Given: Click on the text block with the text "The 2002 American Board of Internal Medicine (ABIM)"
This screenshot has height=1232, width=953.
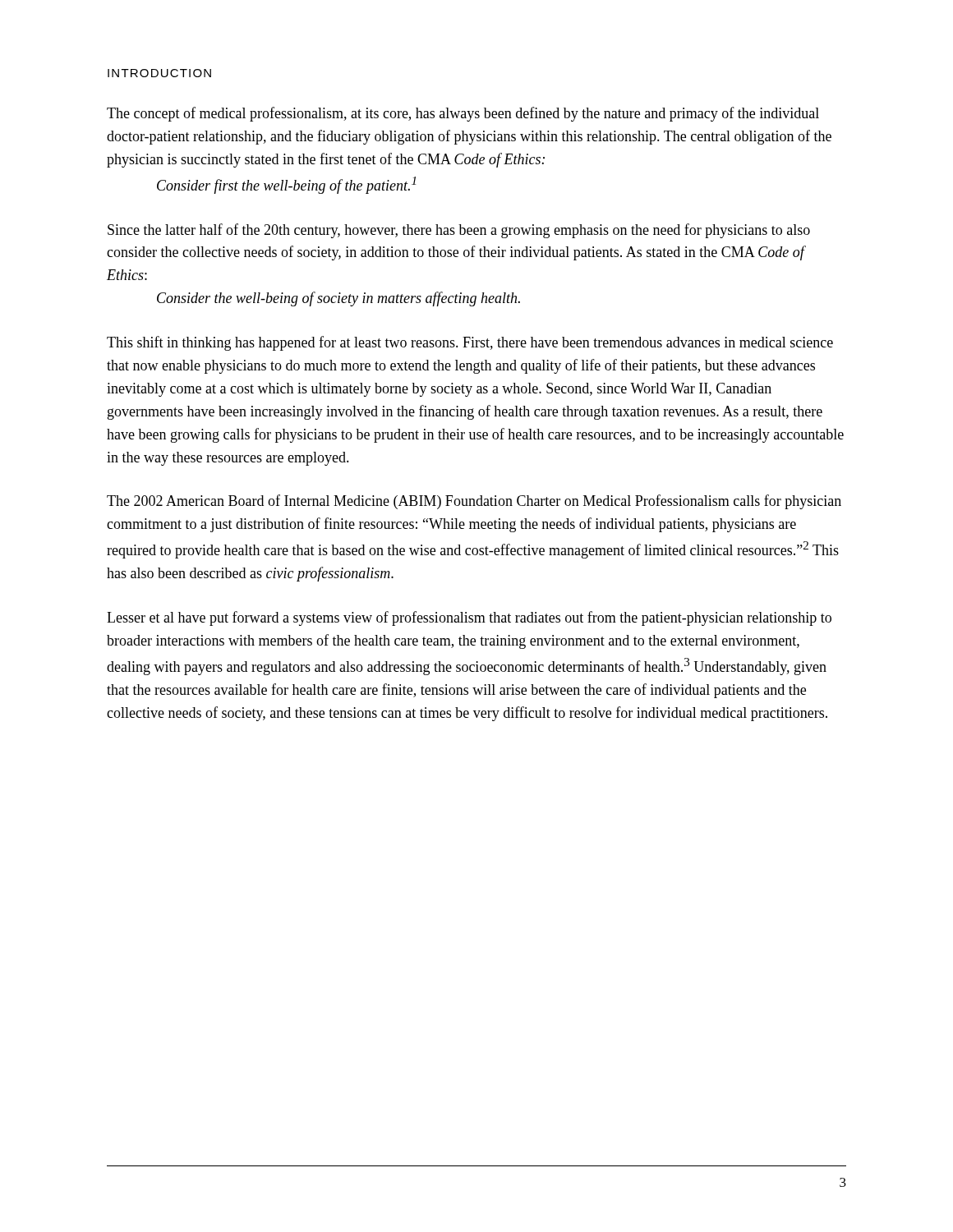Looking at the screenshot, I should pyautogui.click(x=474, y=537).
